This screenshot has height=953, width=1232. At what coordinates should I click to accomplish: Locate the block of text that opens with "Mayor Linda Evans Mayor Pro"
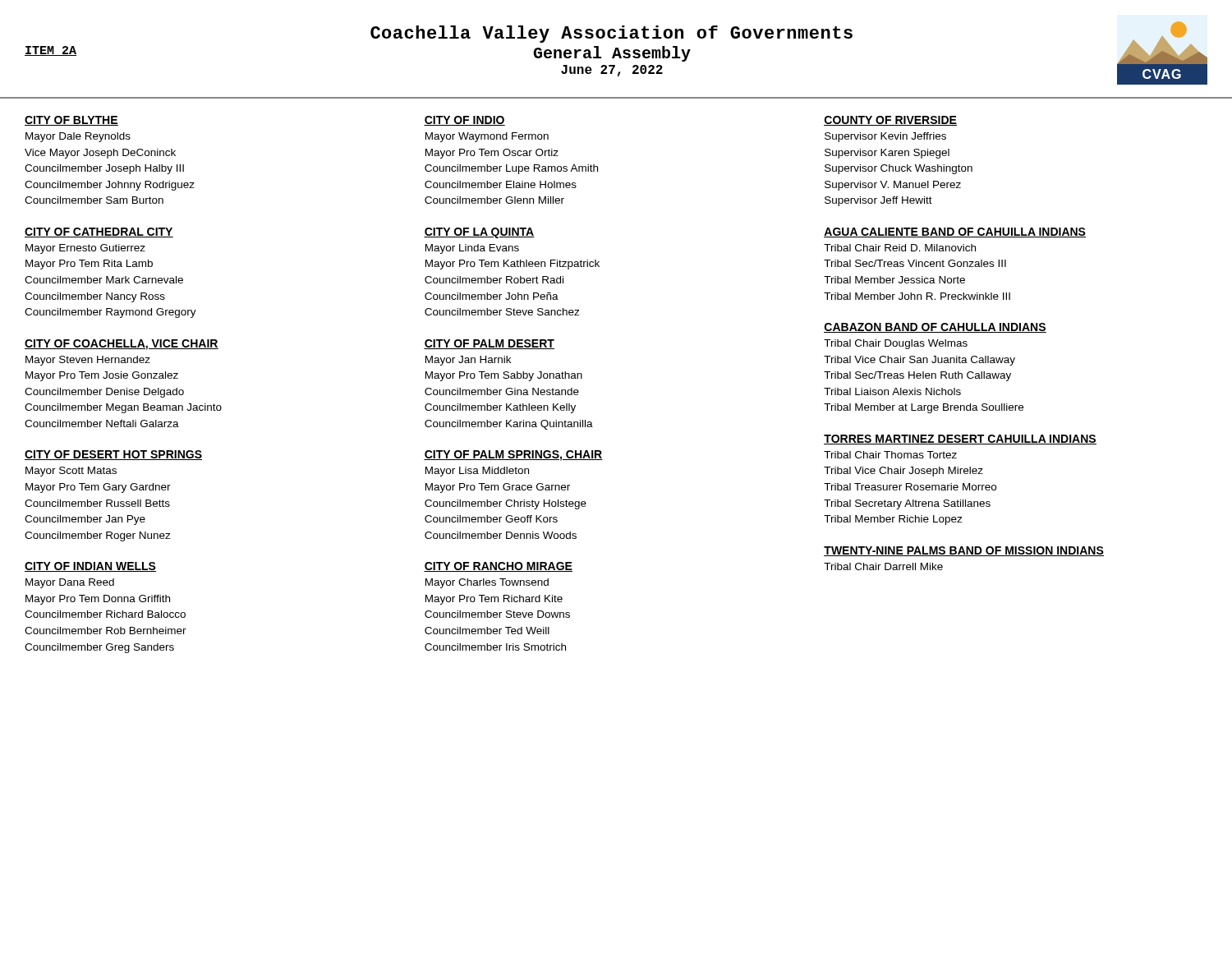click(x=472, y=249)
